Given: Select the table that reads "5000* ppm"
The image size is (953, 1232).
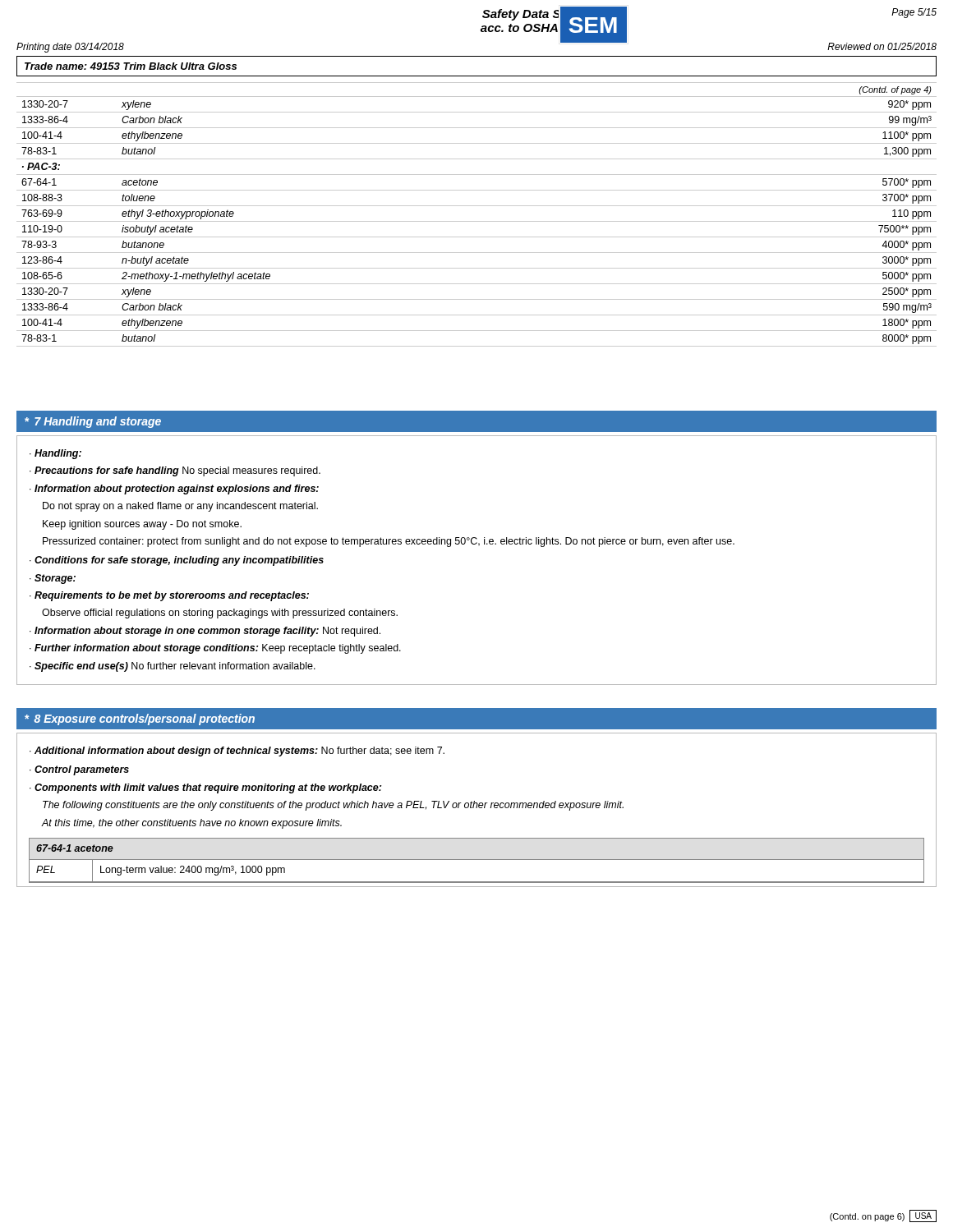Looking at the screenshot, I should click(x=476, y=214).
